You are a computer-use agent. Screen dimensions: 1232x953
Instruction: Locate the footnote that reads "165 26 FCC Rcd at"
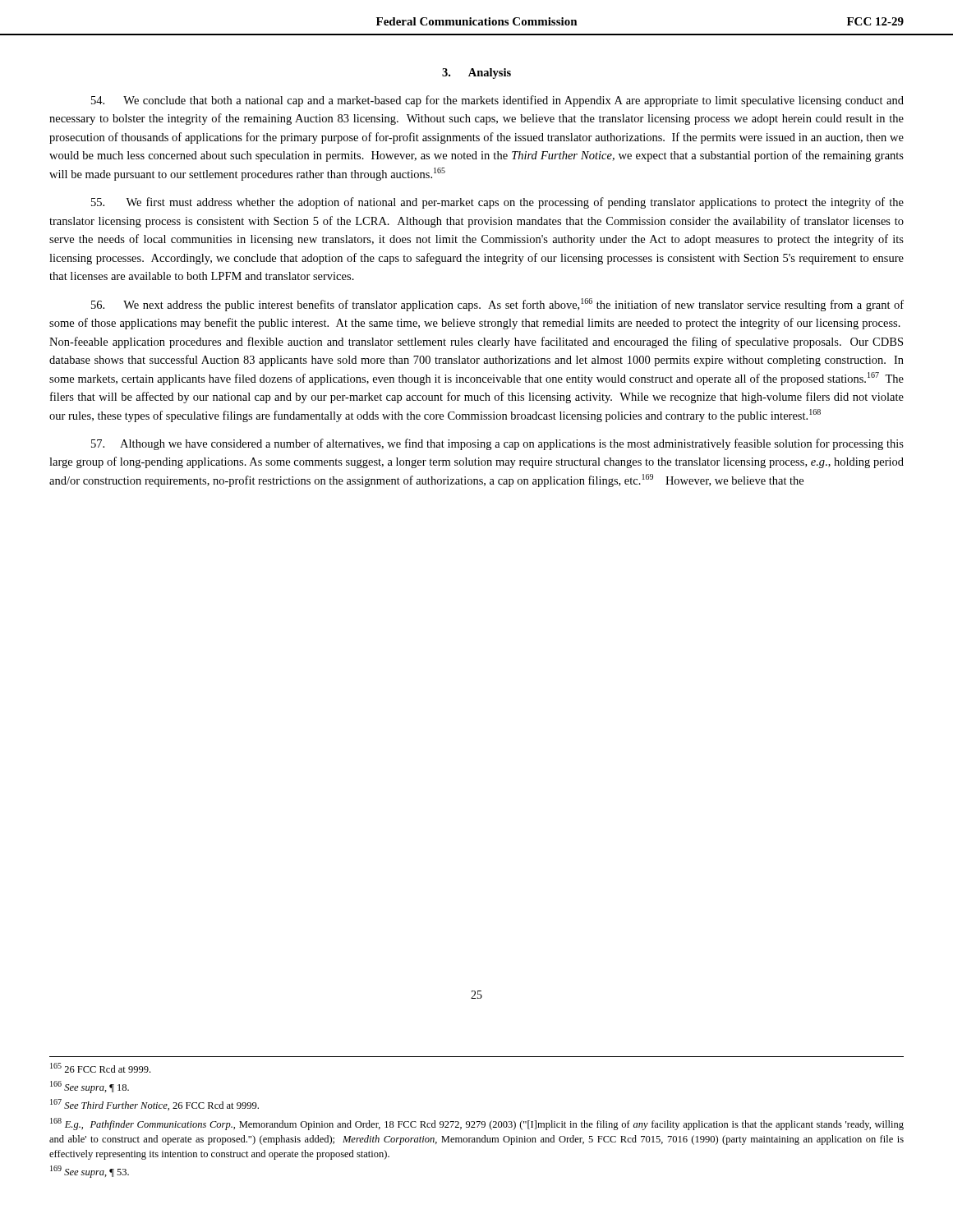click(x=100, y=1069)
